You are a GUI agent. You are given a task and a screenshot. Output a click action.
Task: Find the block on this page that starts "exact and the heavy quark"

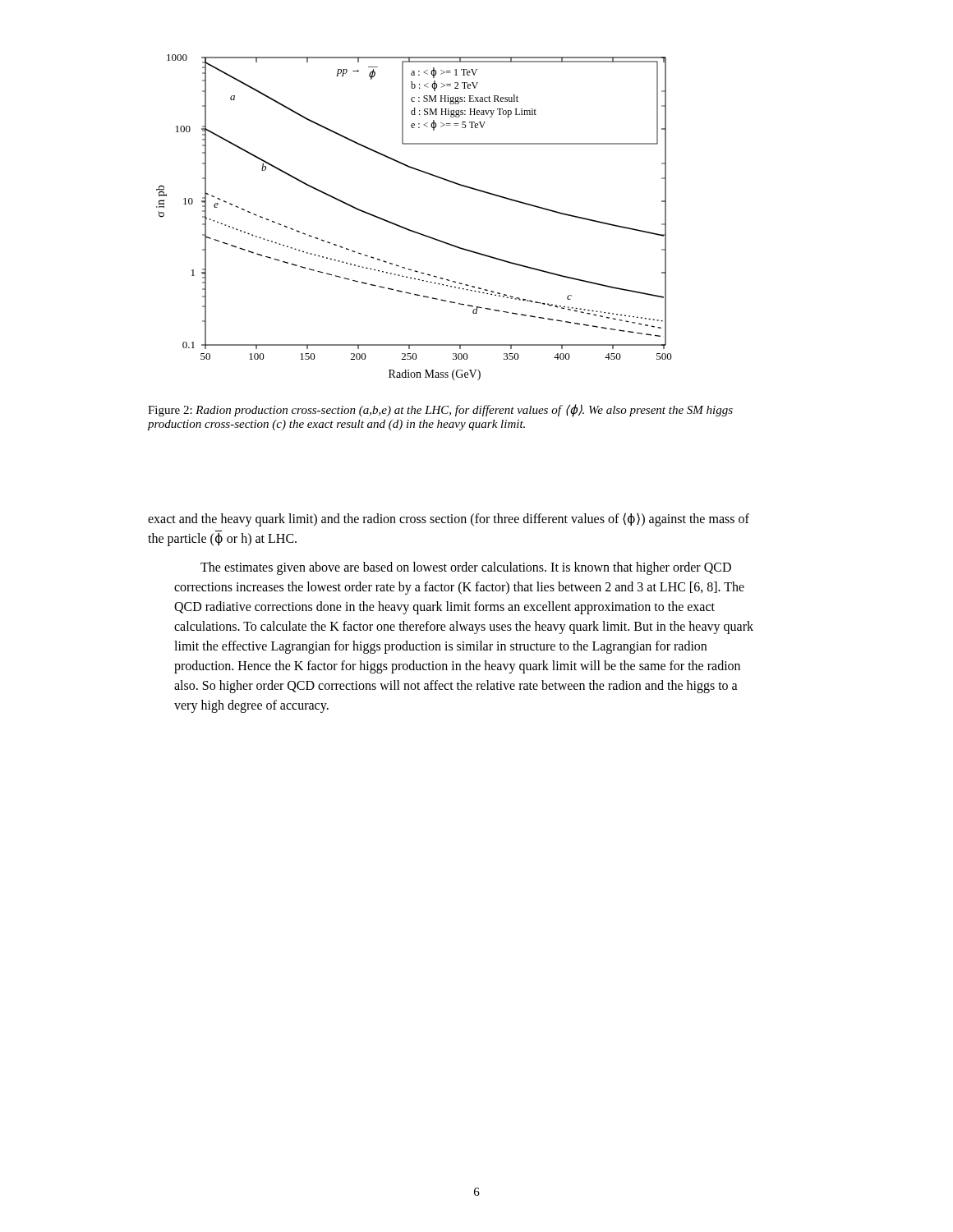coord(452,612)
